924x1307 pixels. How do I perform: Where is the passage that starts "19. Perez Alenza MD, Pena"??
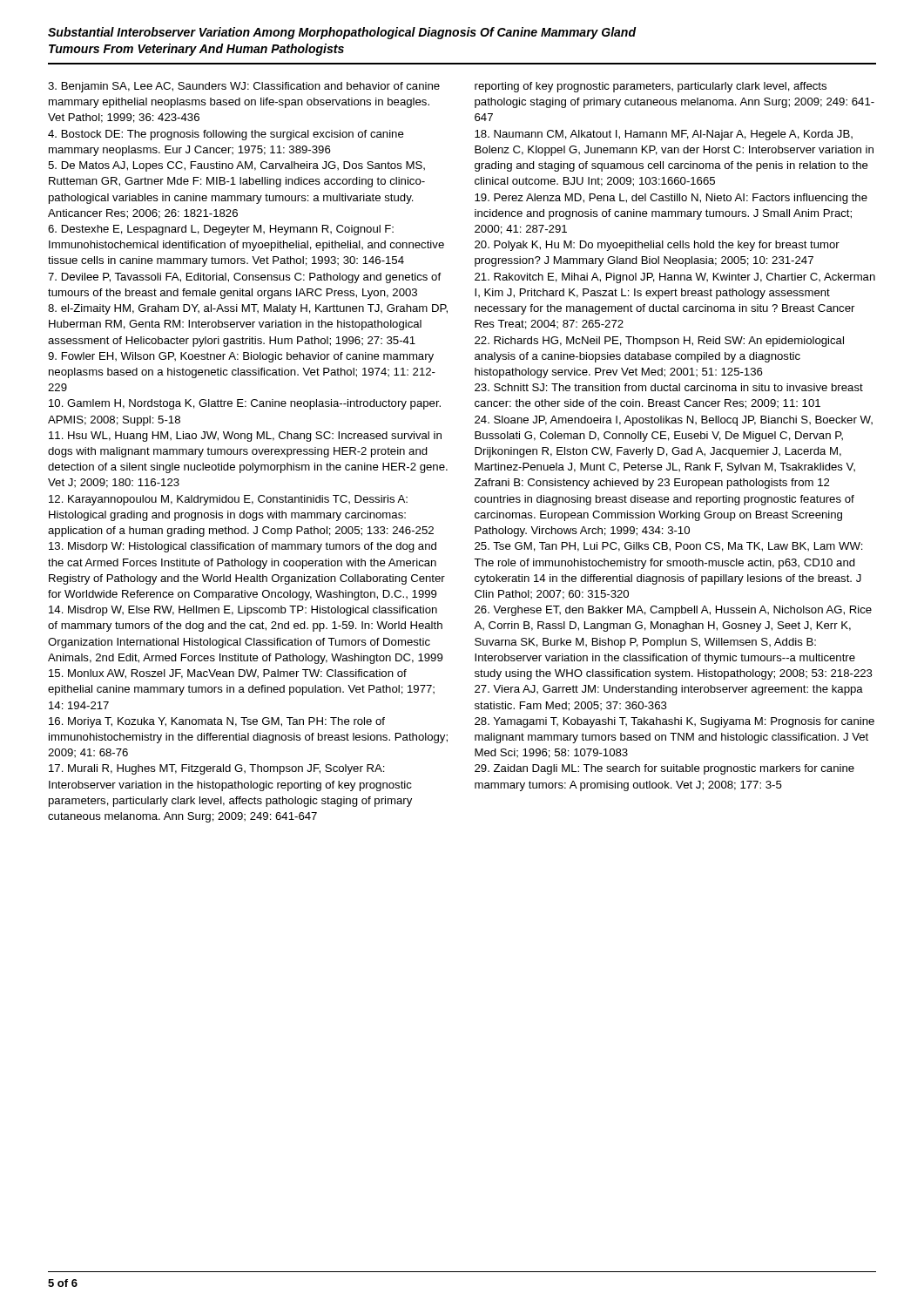coord(671,213)
